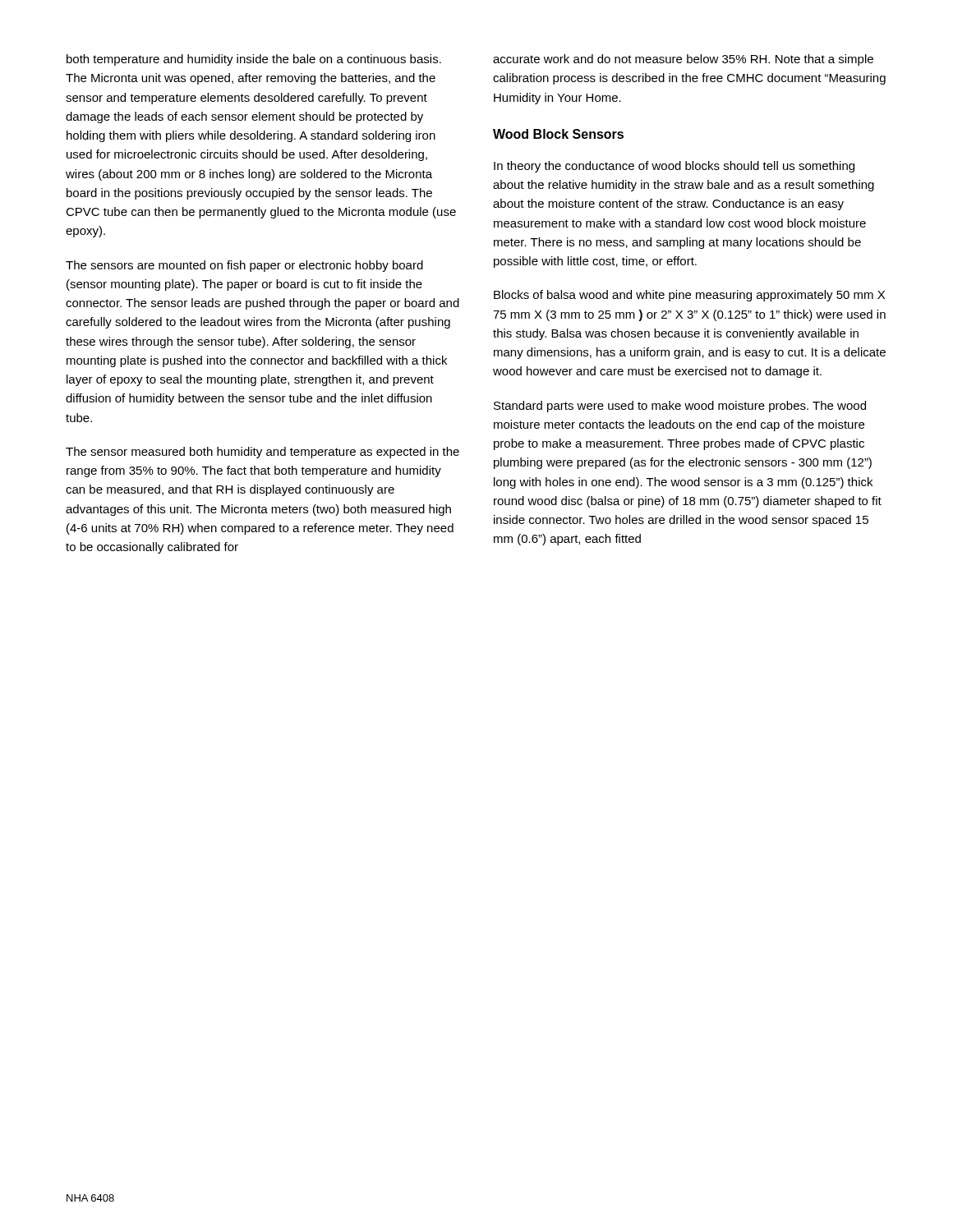Find the block on this page that starts "both temperature and humidity inside the bale on"
Viewport: 953px width, 1232px height.
(x=261, y=145)
